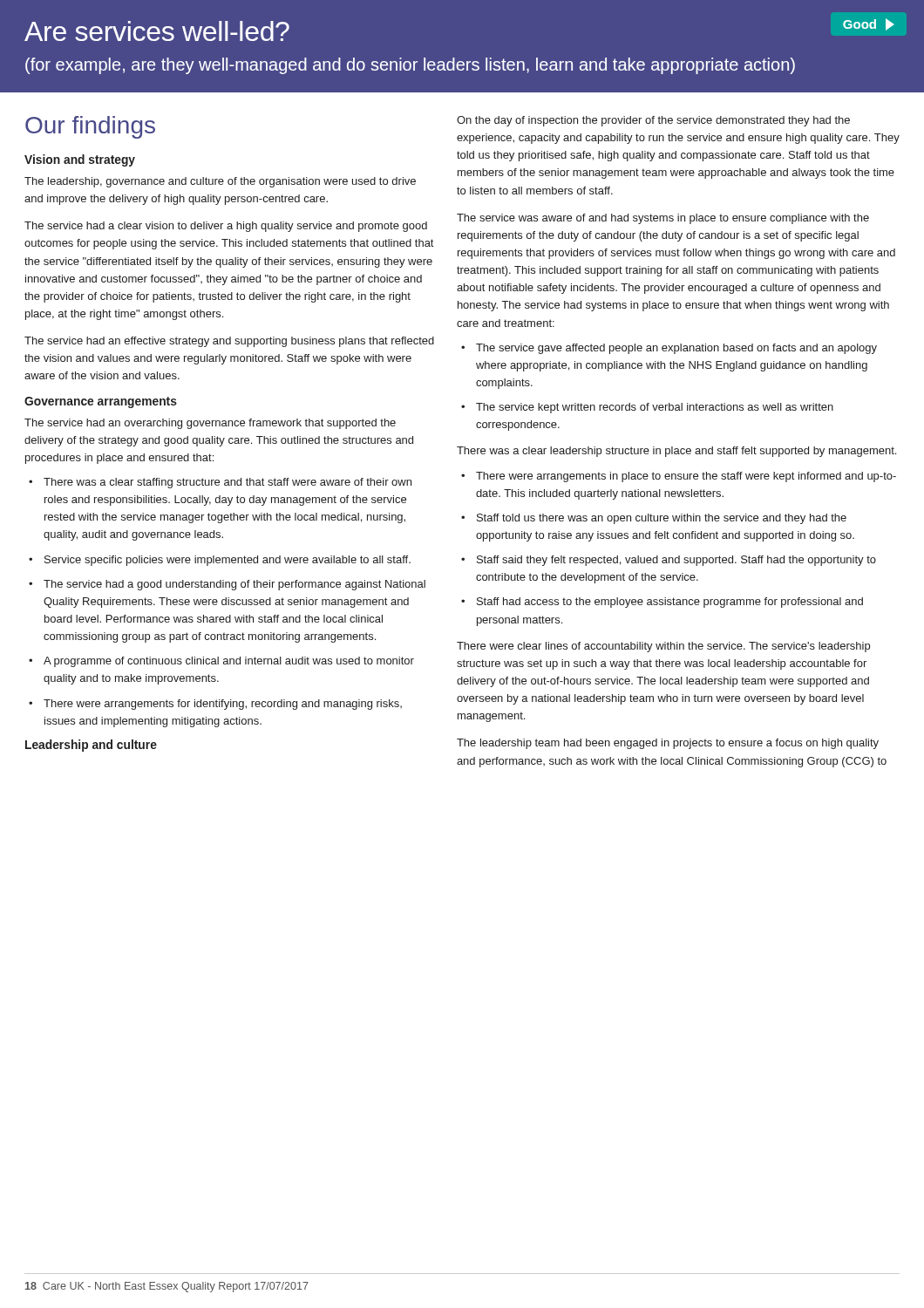Locate the block of text that opens with "•Staff had access to the employee assistance programme"
Screen dimensions: 1308x924
point(668,609)
